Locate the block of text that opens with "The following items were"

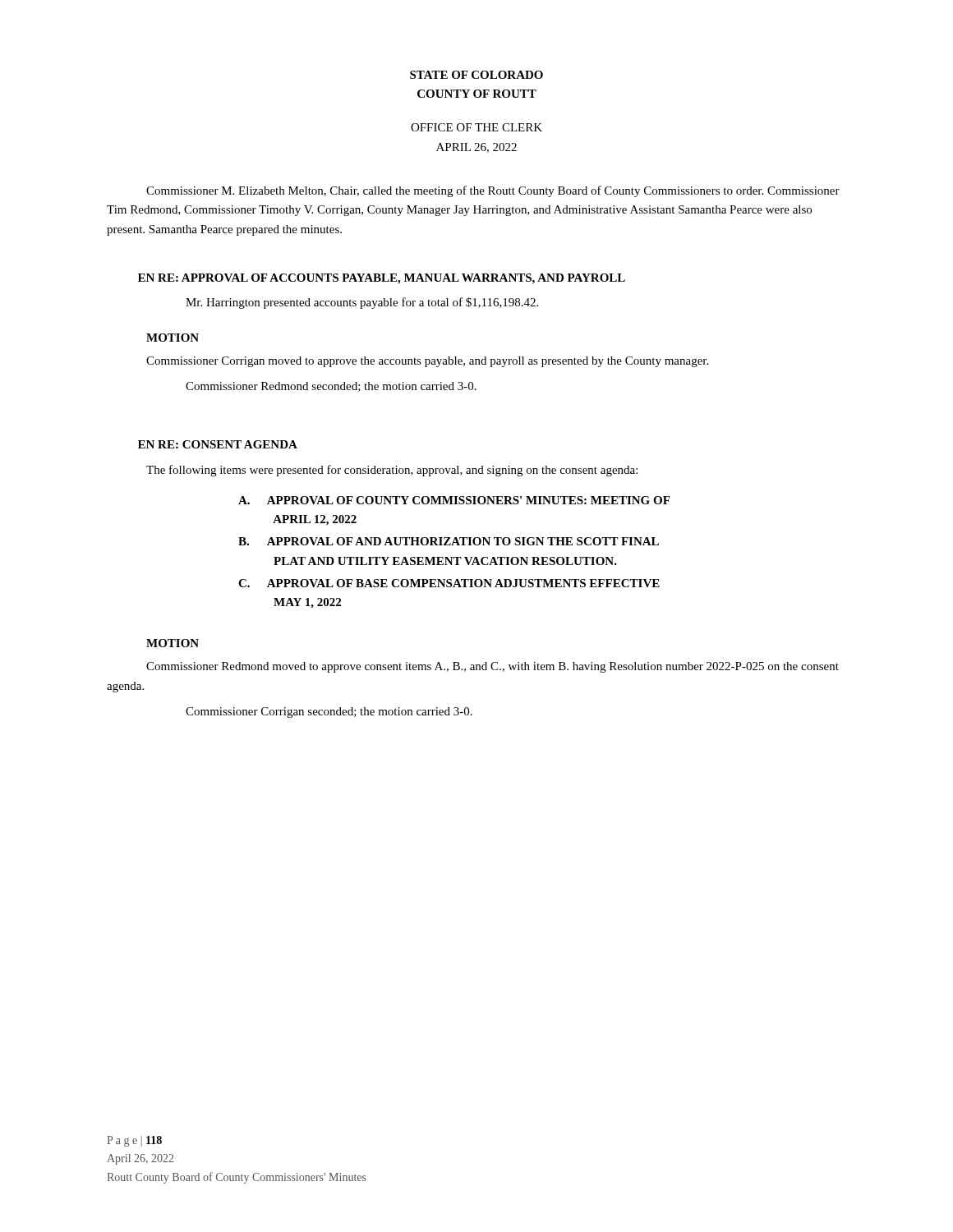coord(392,469)
